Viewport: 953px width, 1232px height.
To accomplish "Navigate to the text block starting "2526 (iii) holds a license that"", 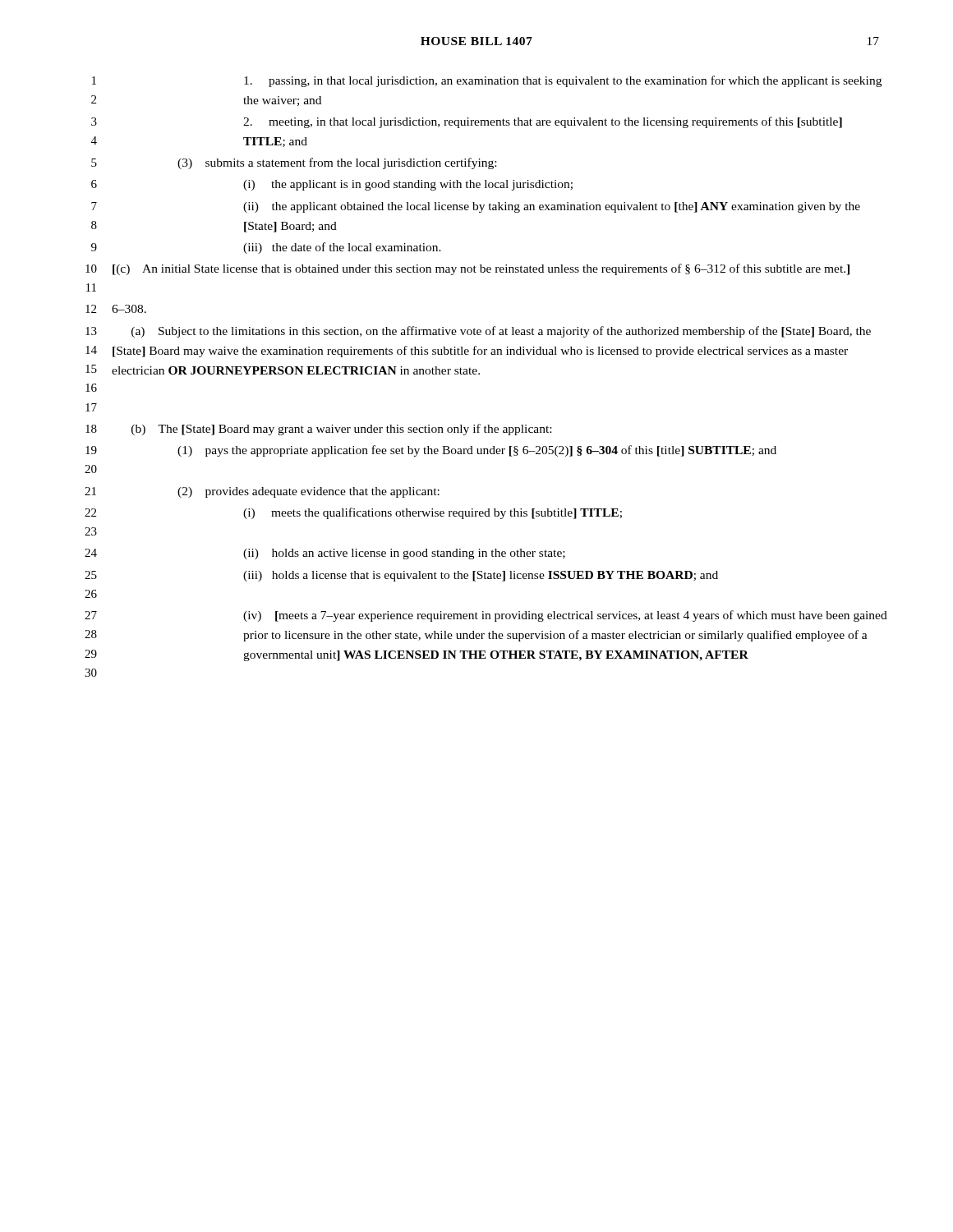I will pyautogui.click(x=476, y=584).
